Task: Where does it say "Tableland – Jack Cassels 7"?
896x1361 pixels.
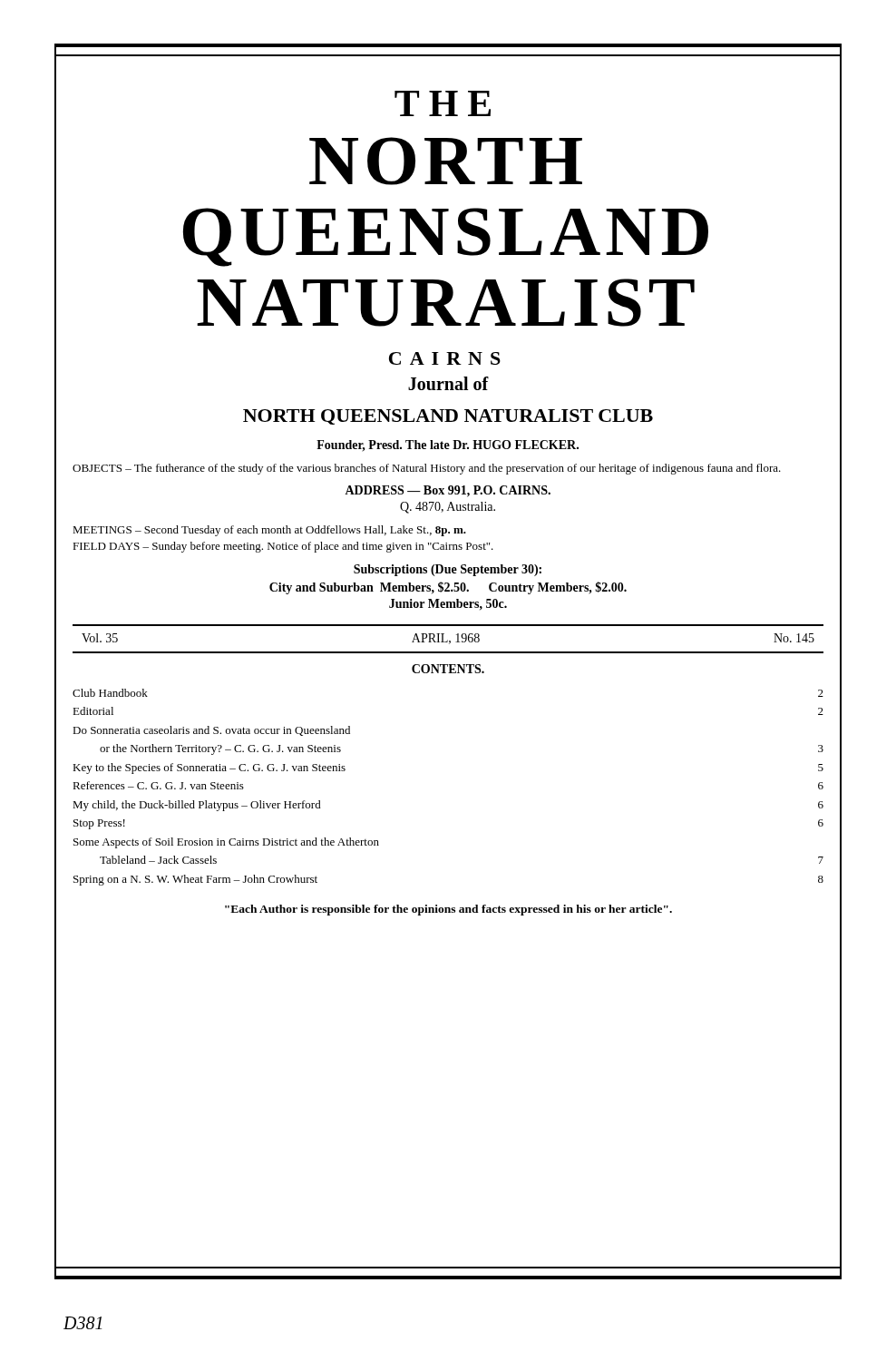Action: tap(165, 859)
